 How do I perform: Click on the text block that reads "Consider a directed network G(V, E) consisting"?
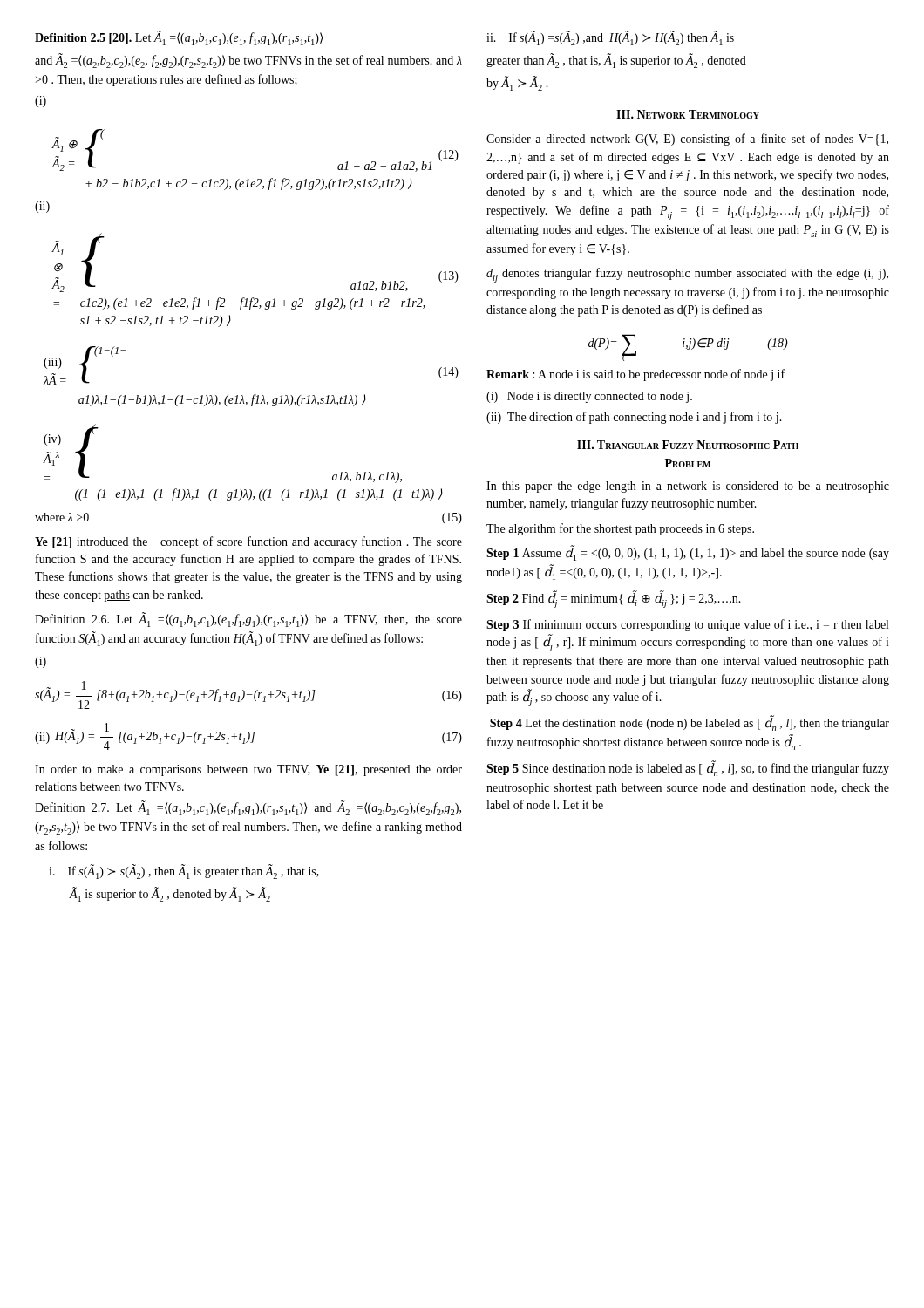point(688,194)
